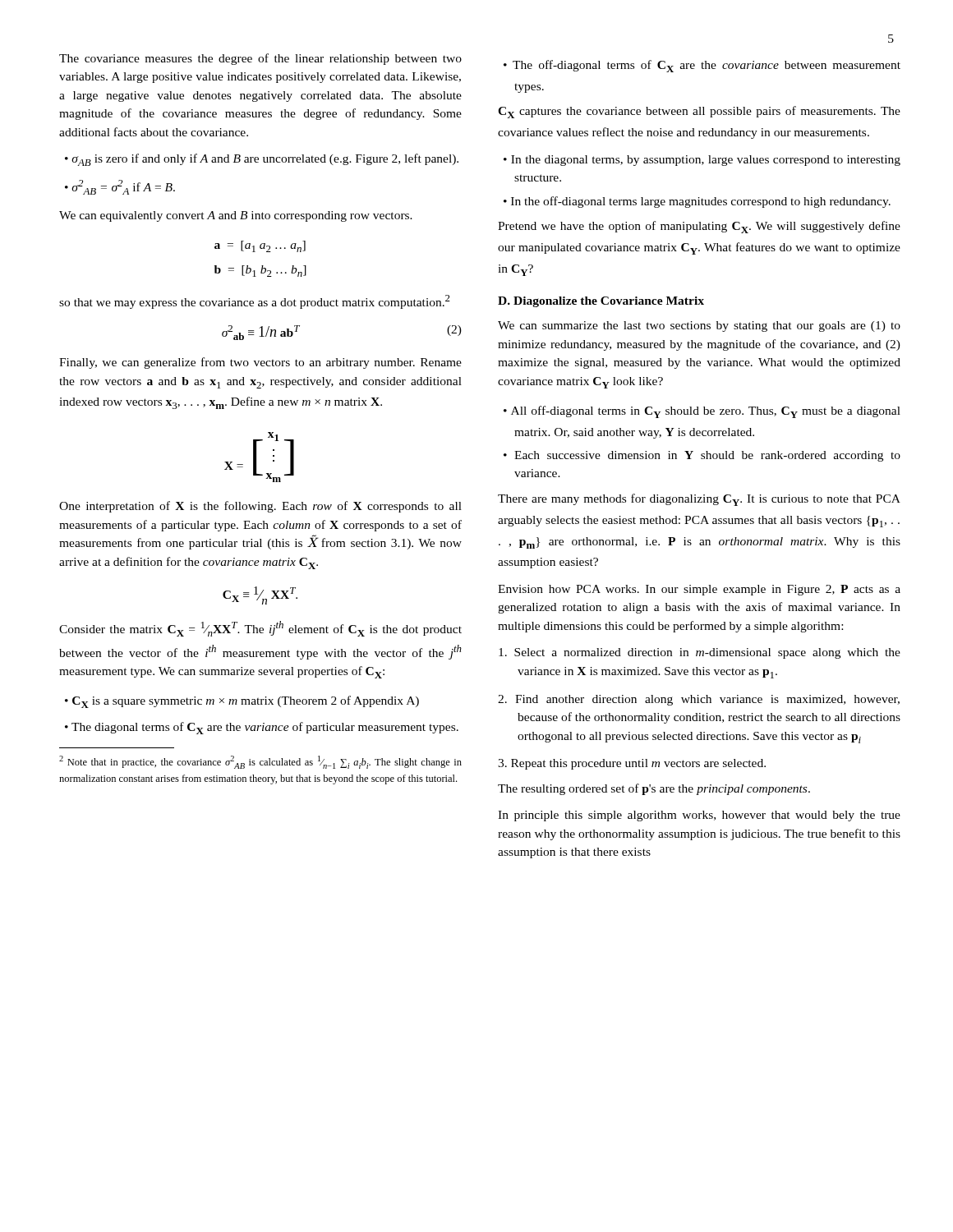Image resolution: width=953 pixels, height=1232 pixels.
Task: Point to the block beginning "CX is a square symmetric m"
Action: pyautogui.click(x=246, y=702)
